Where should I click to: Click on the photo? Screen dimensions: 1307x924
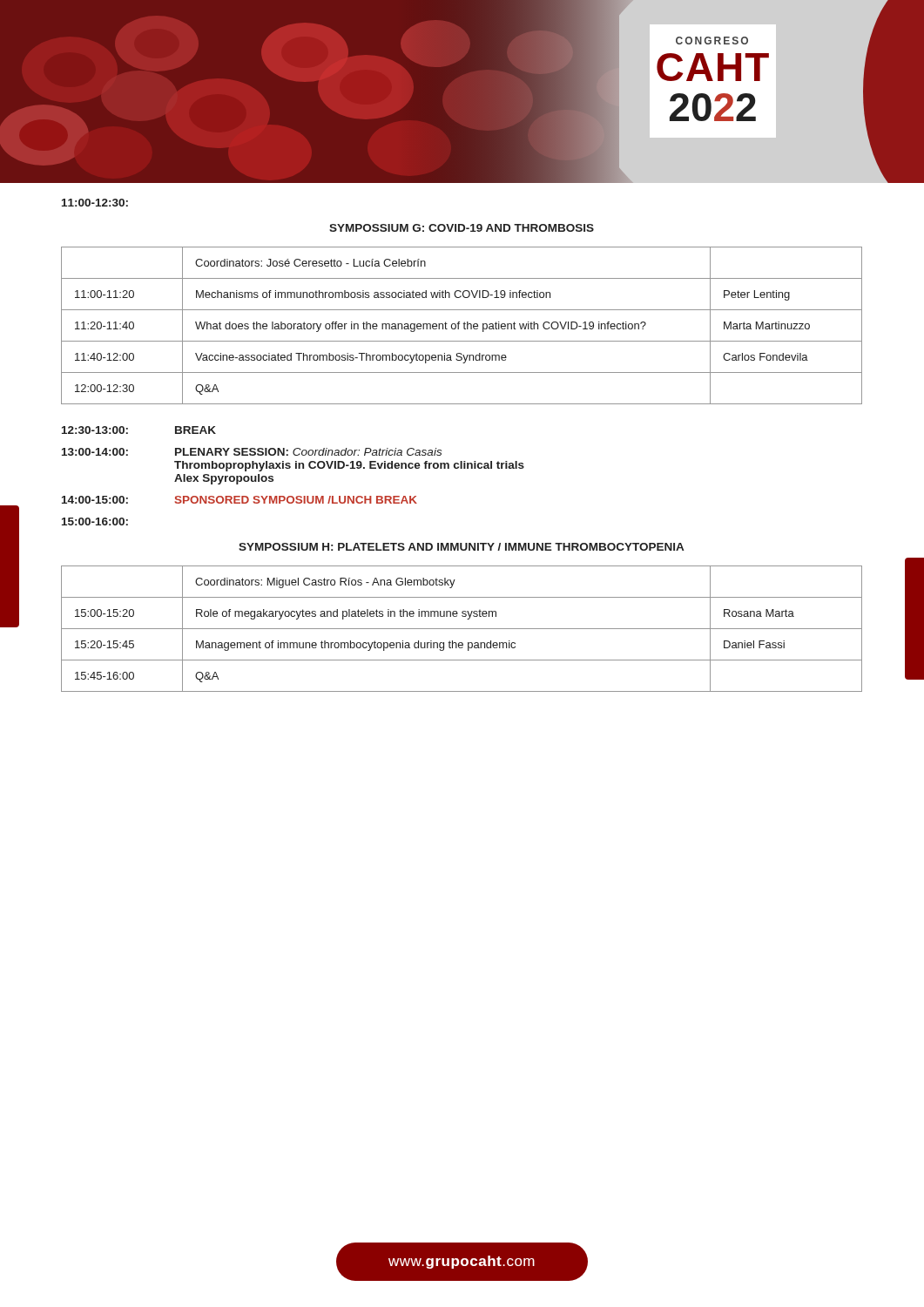tap(462, 91)
